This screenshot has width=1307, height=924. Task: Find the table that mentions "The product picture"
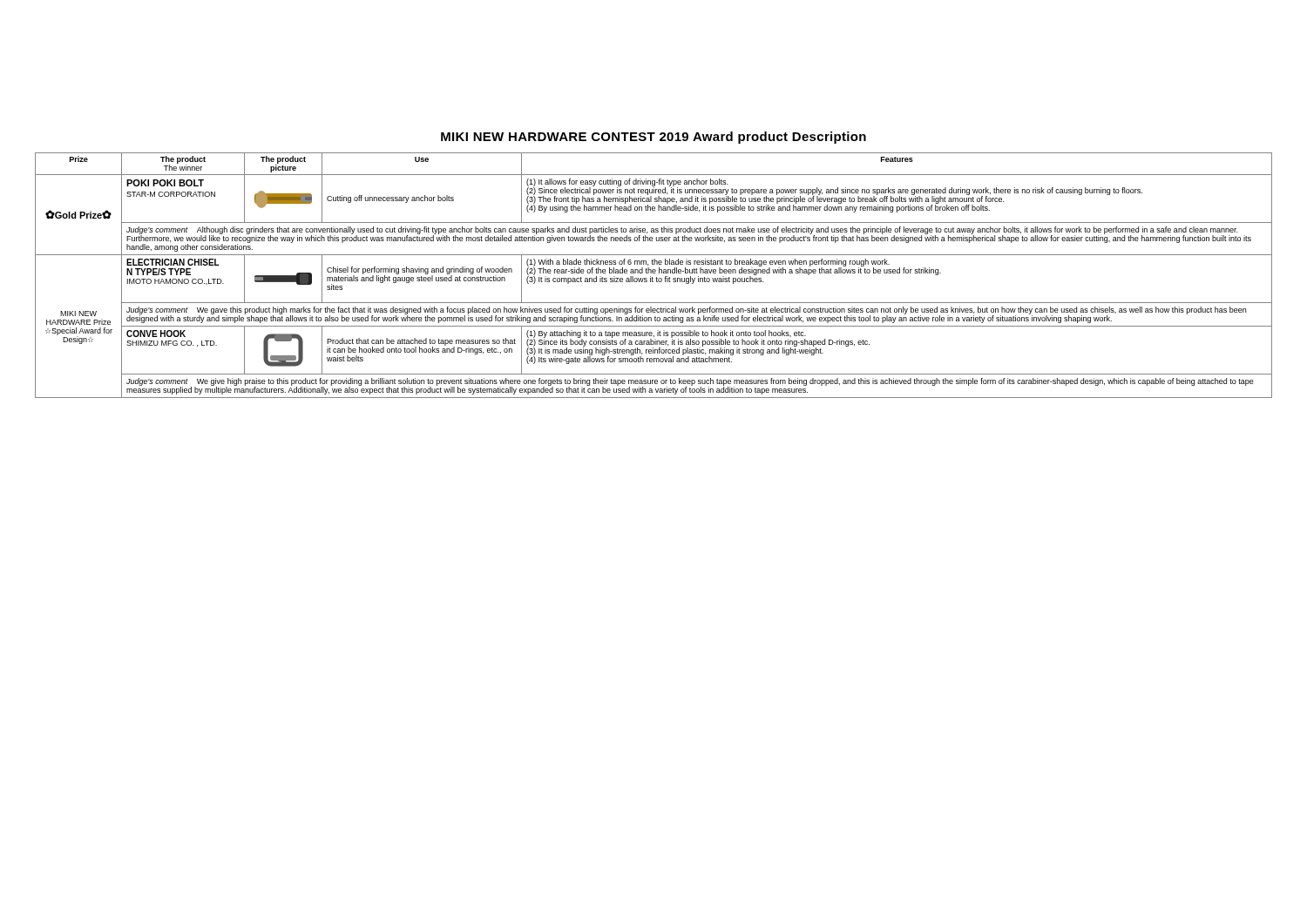654,275
